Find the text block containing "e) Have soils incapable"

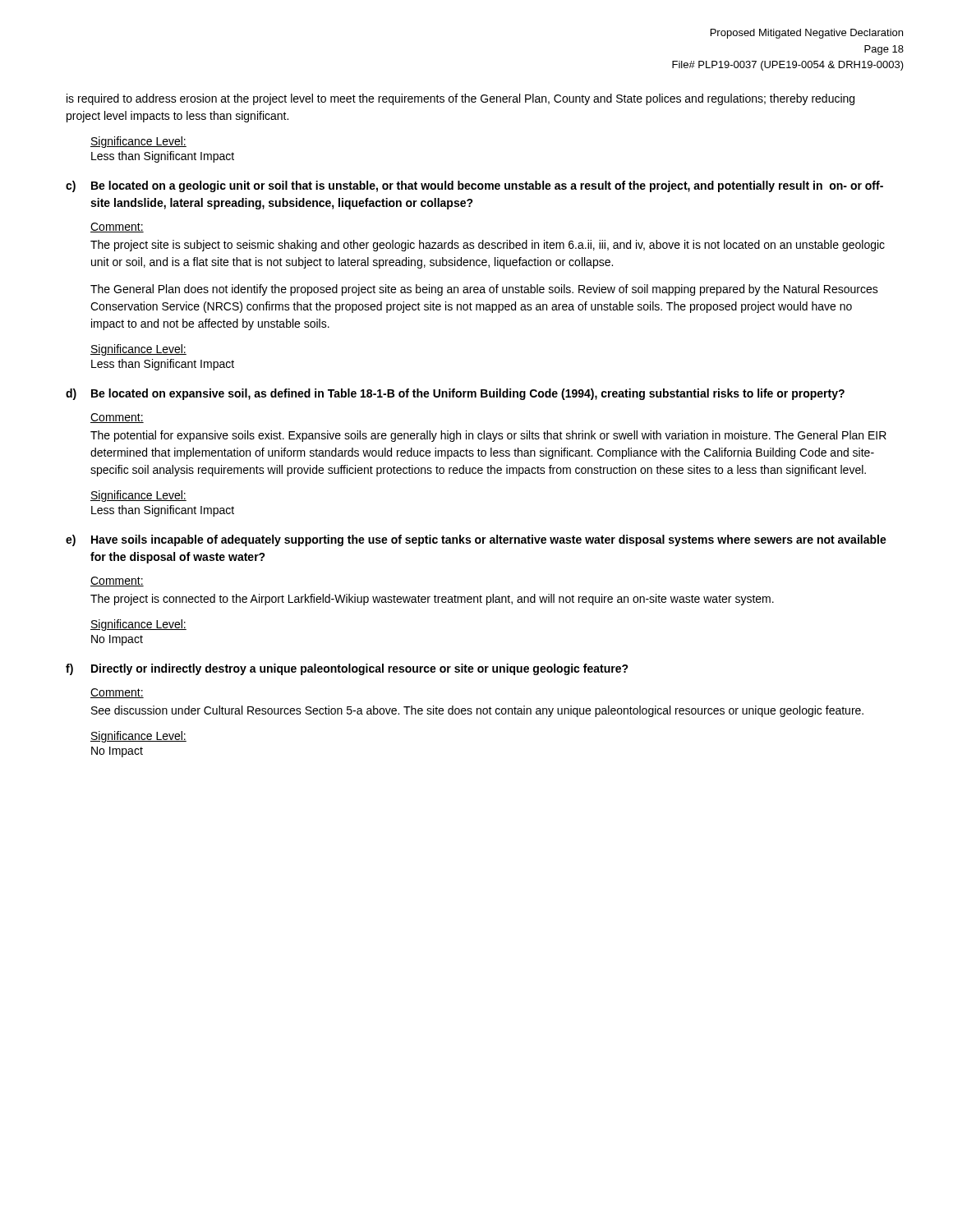[x=476, y=588]
